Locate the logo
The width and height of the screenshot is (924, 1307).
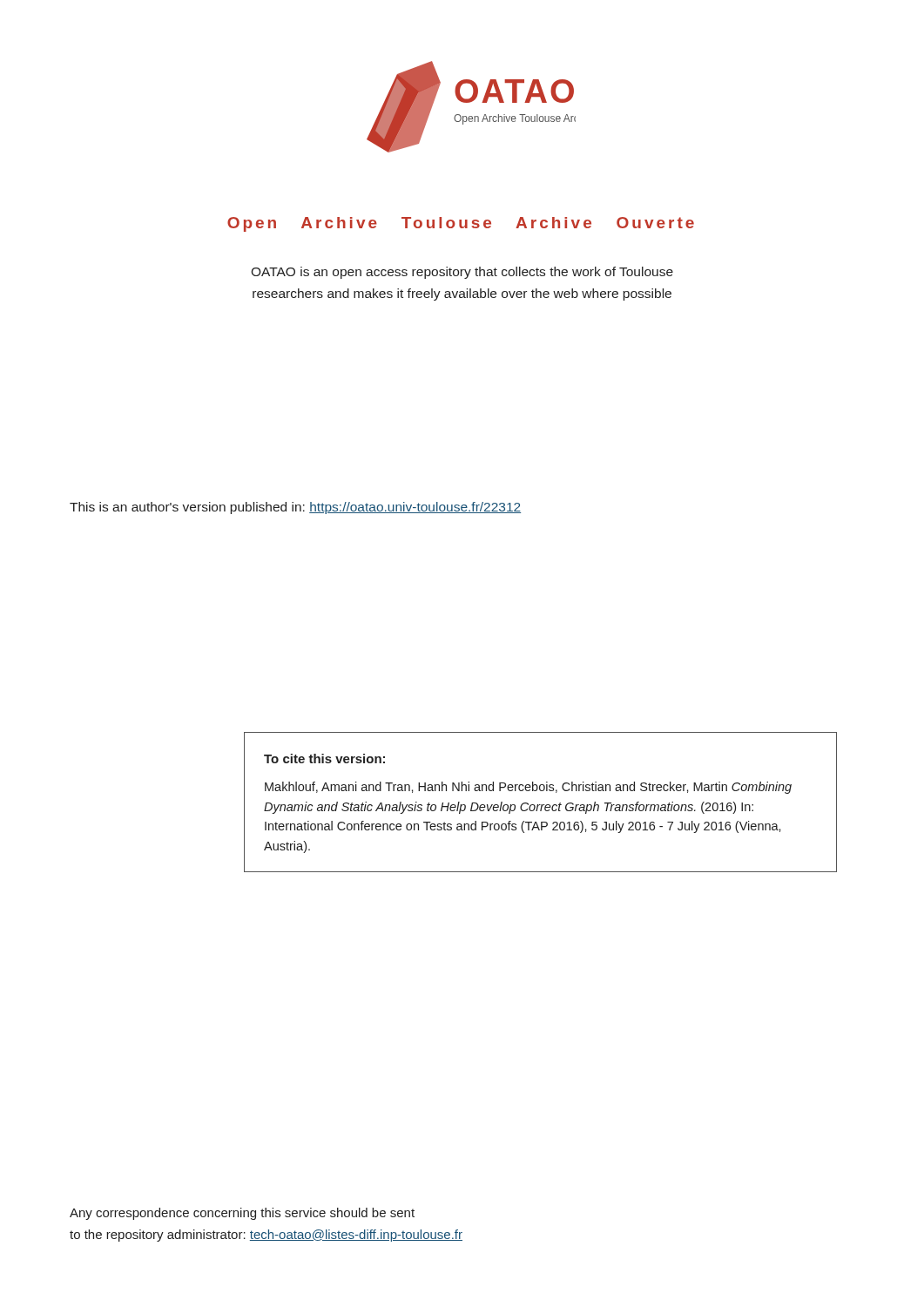coord(462,109)
